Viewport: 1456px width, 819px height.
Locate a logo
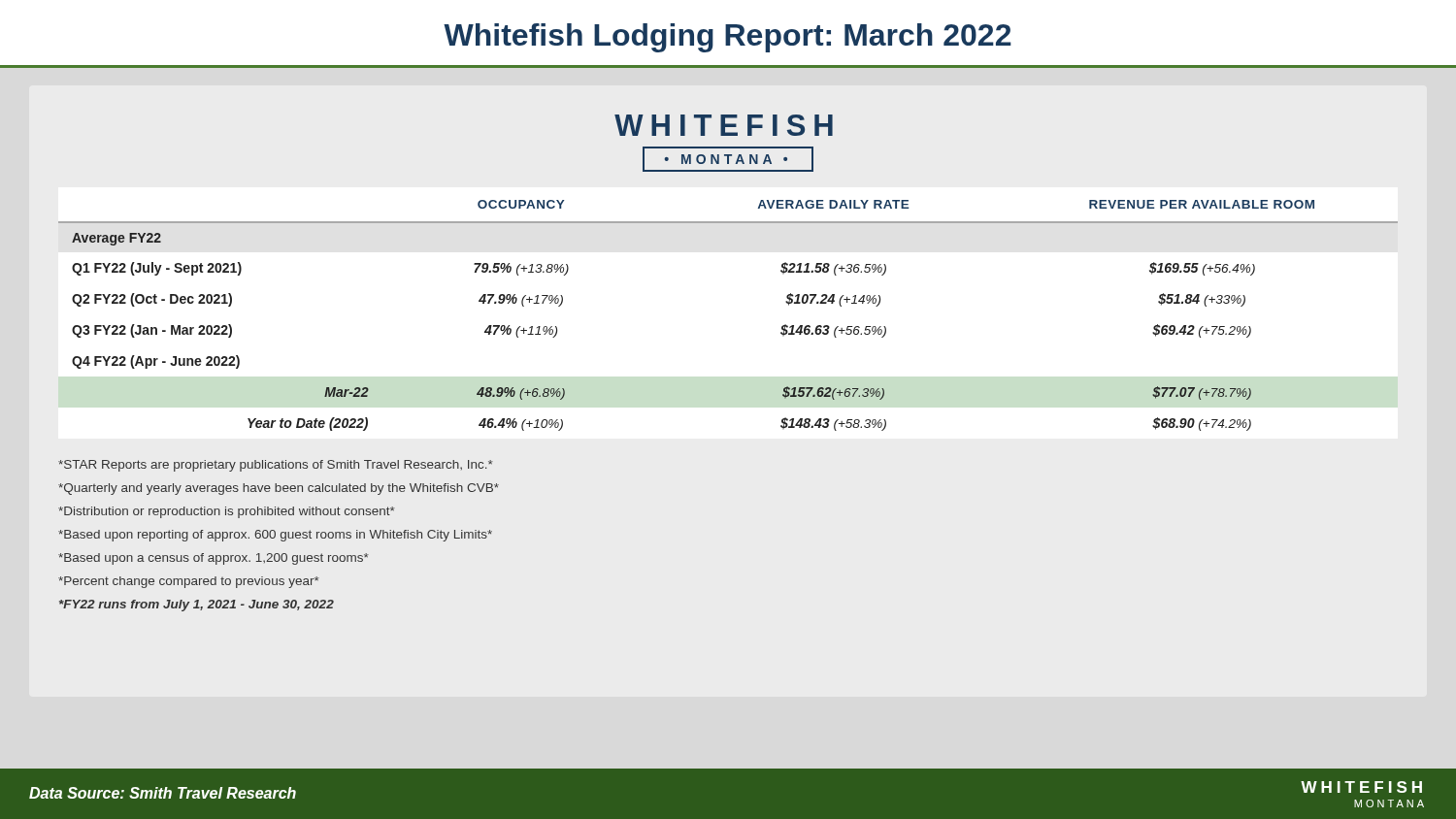pos(728,140)
